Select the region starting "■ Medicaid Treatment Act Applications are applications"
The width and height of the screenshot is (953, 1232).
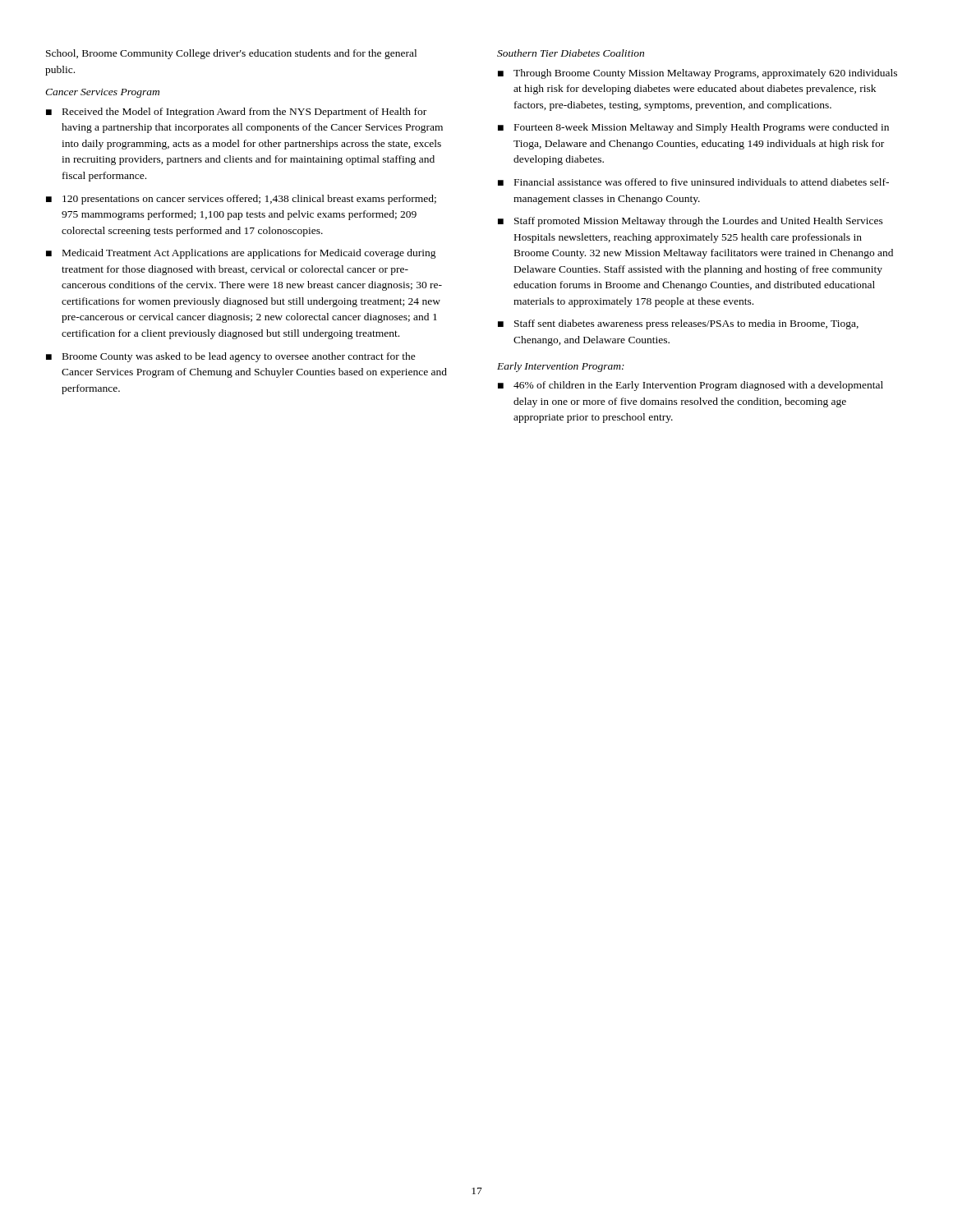point(246,293)
